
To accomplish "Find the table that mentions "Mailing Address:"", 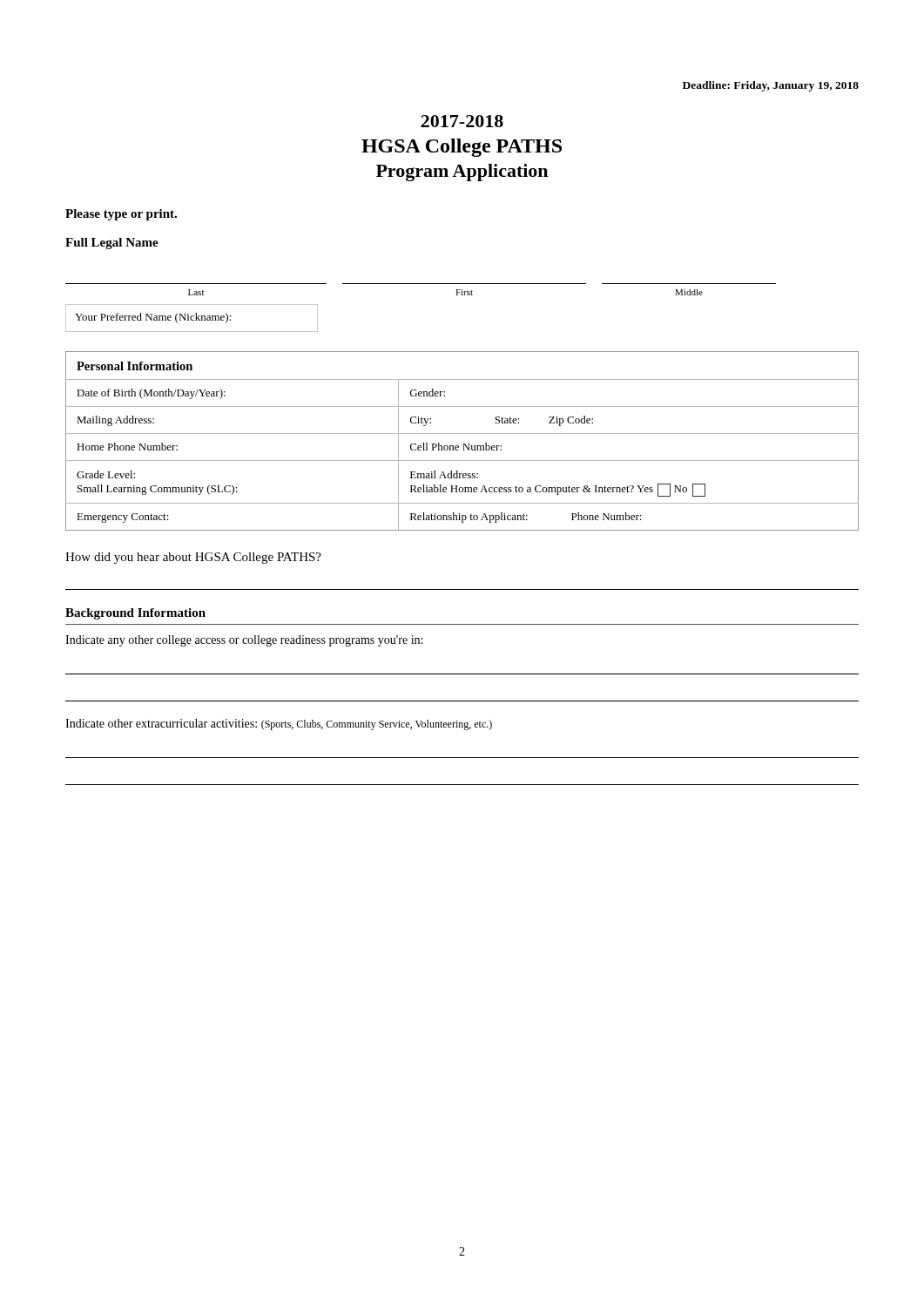I will pyautogui.click(x=462, y=441).
